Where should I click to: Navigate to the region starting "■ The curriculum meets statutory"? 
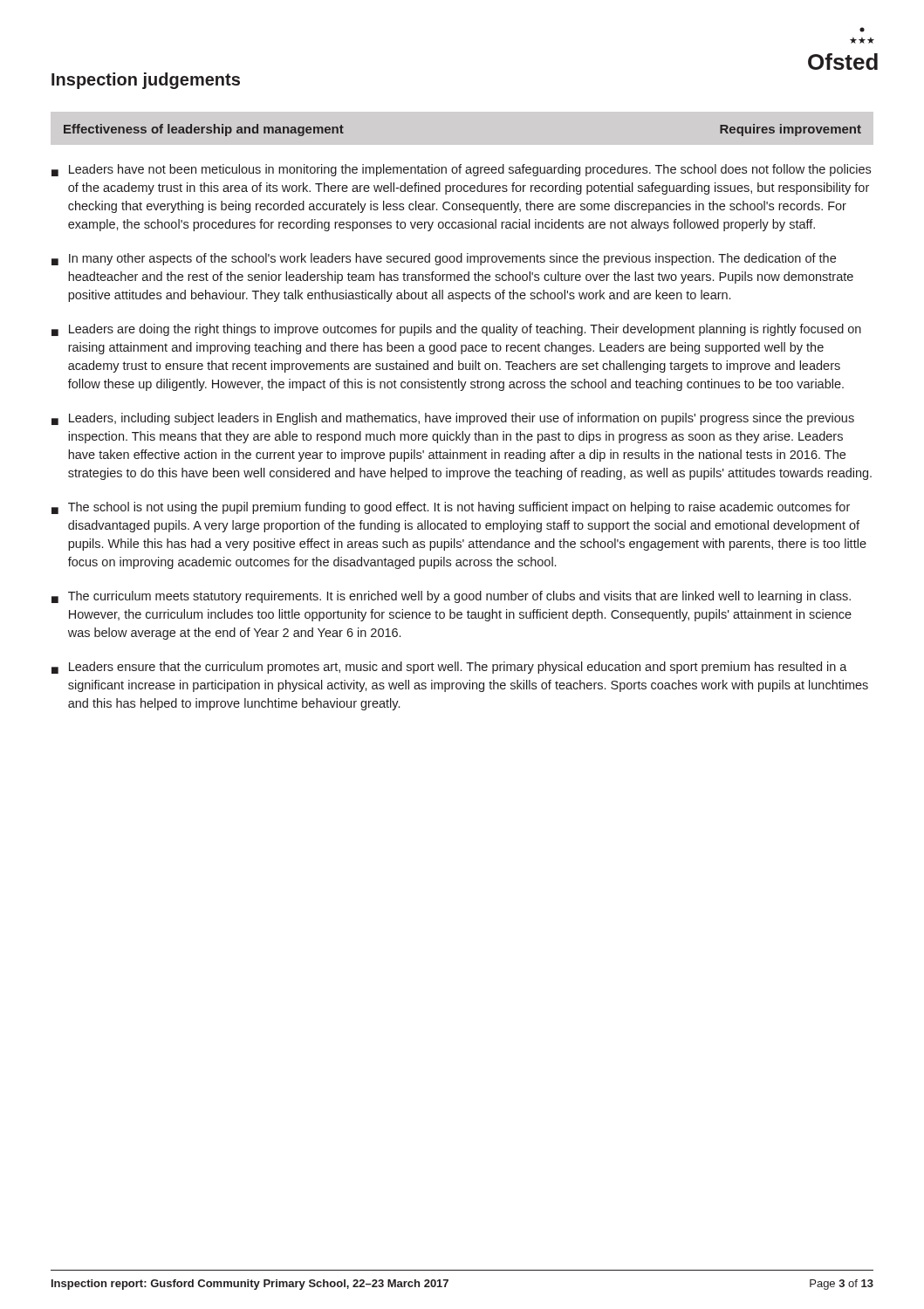pyautogui.click(x=462, y=615)
